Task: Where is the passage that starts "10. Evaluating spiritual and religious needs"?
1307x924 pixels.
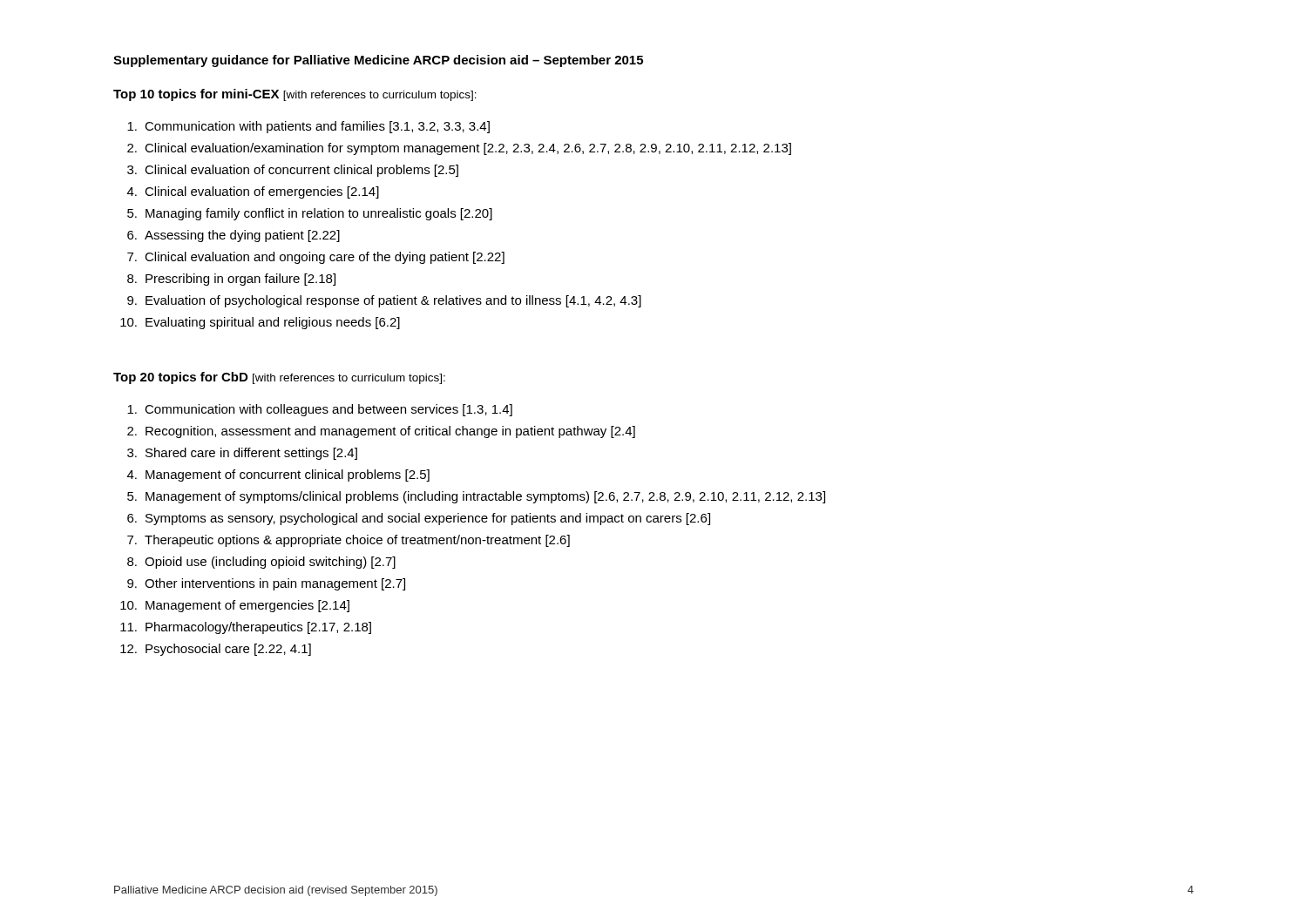Action: click(x=260, y=323)
